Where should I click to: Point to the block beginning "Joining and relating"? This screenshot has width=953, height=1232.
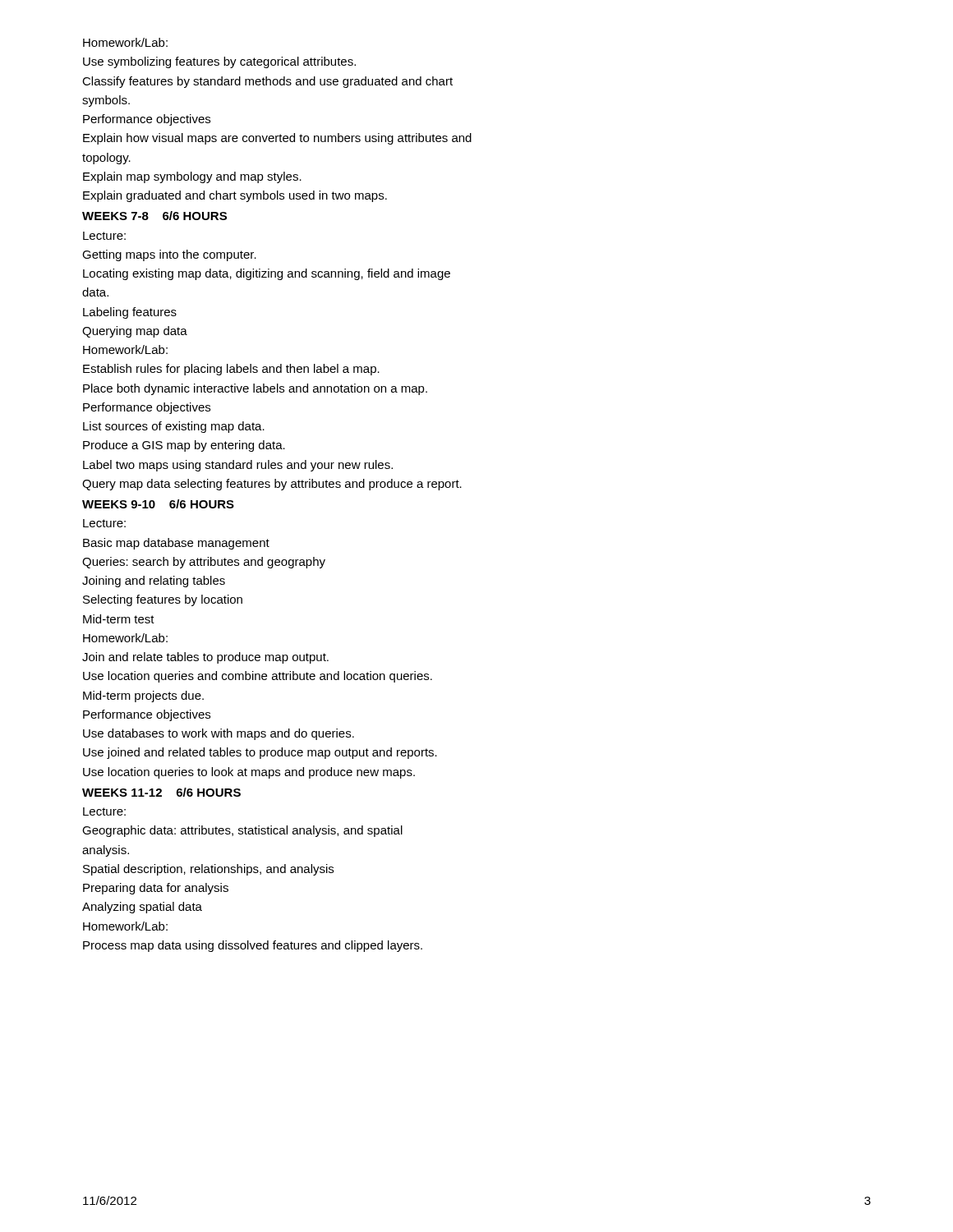click(154, 582)
